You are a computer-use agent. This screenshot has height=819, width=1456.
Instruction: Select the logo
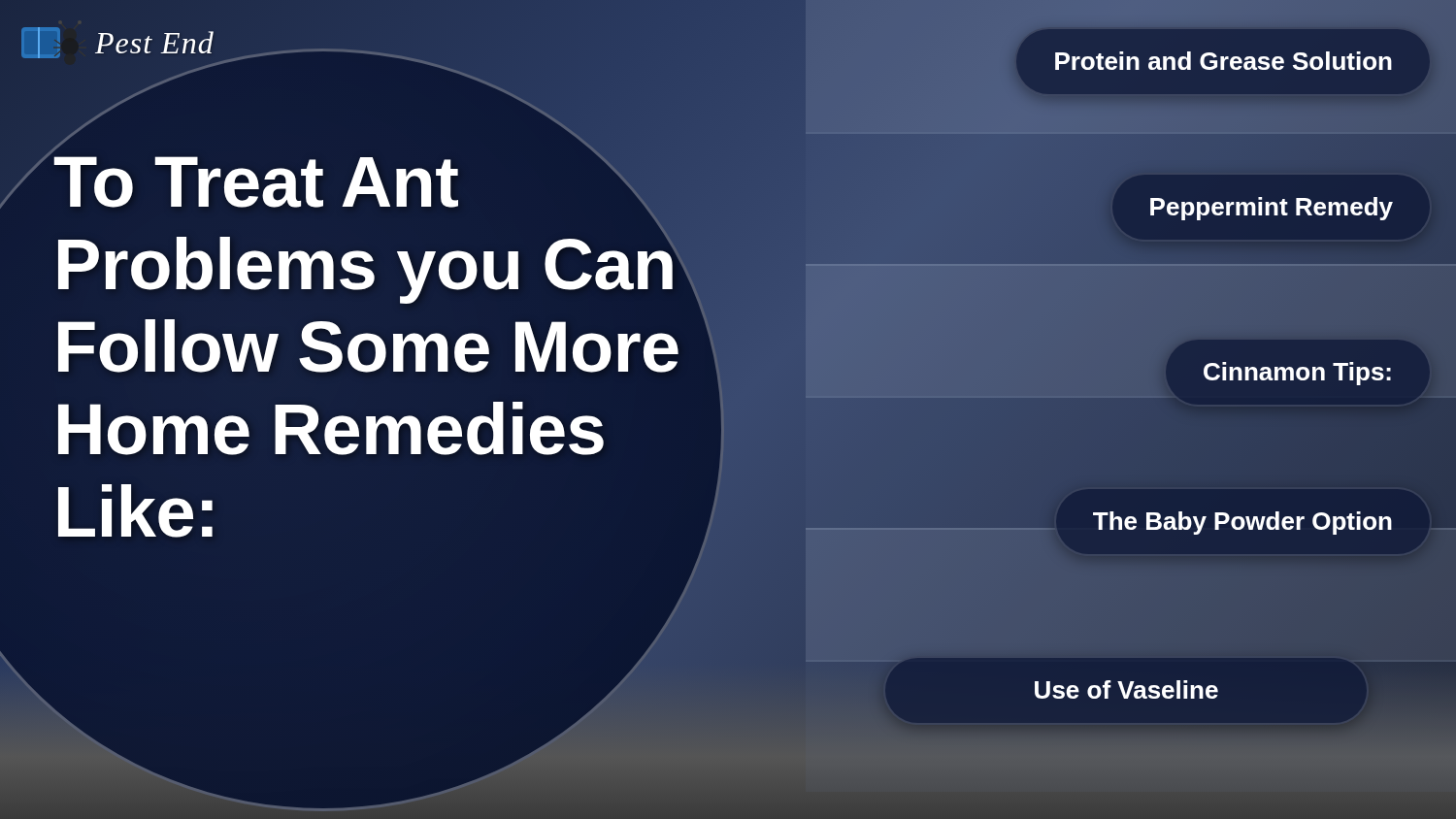tap(117, 43)
